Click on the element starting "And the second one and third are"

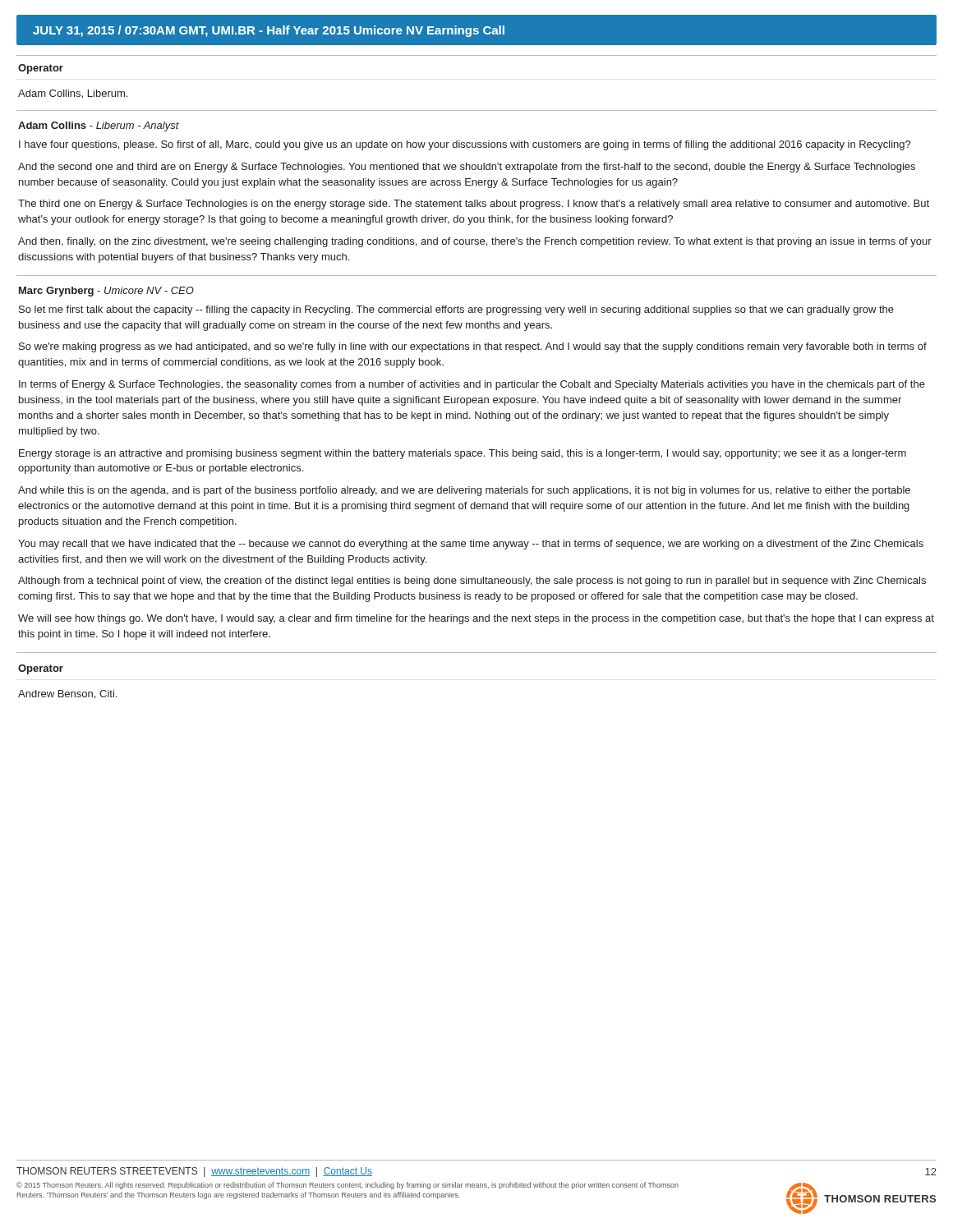click(467, 174)
